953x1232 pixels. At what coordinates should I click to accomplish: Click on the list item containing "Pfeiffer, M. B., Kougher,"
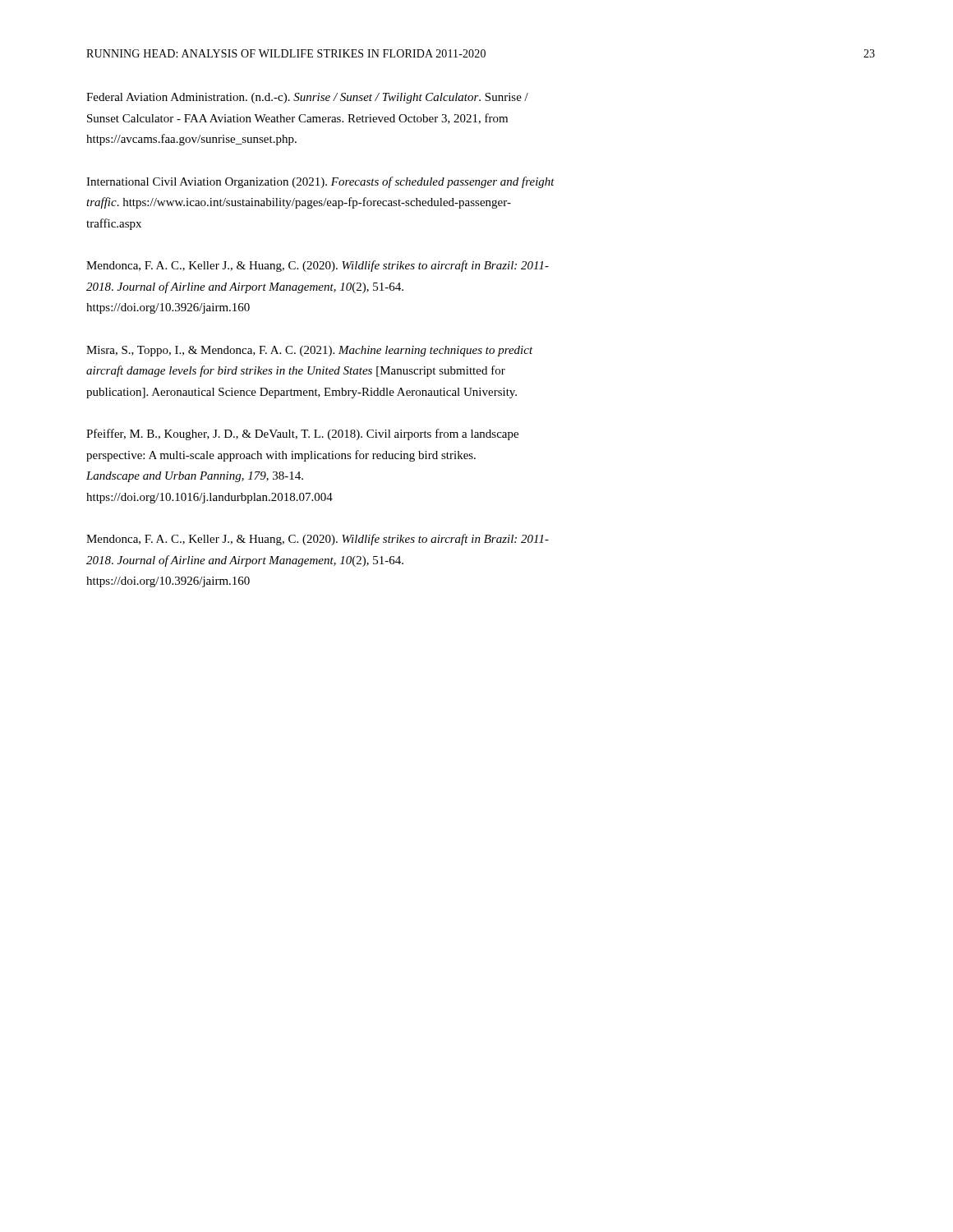coord(481,466)
